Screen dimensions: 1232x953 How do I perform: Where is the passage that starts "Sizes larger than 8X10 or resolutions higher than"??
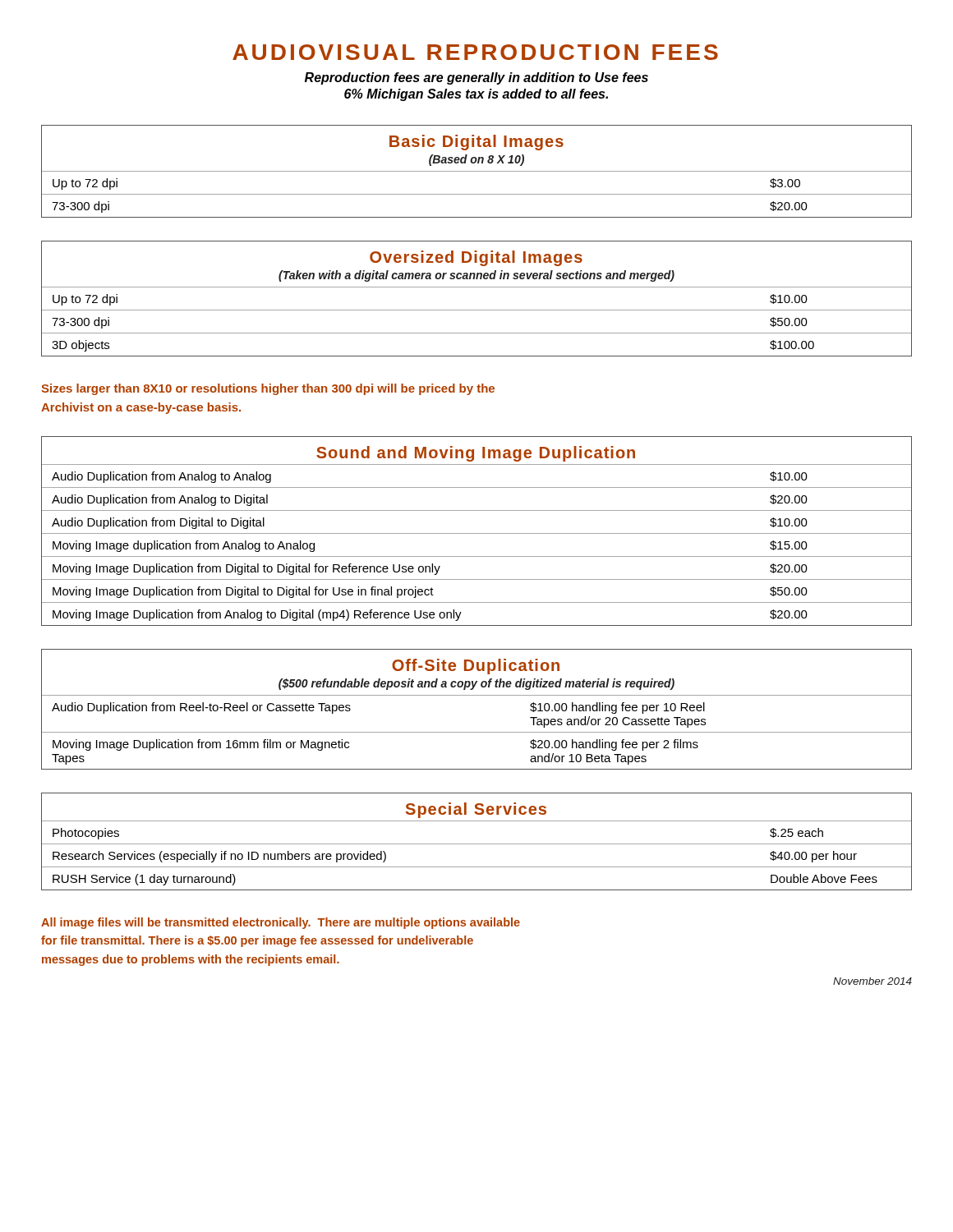click(268, 397)
